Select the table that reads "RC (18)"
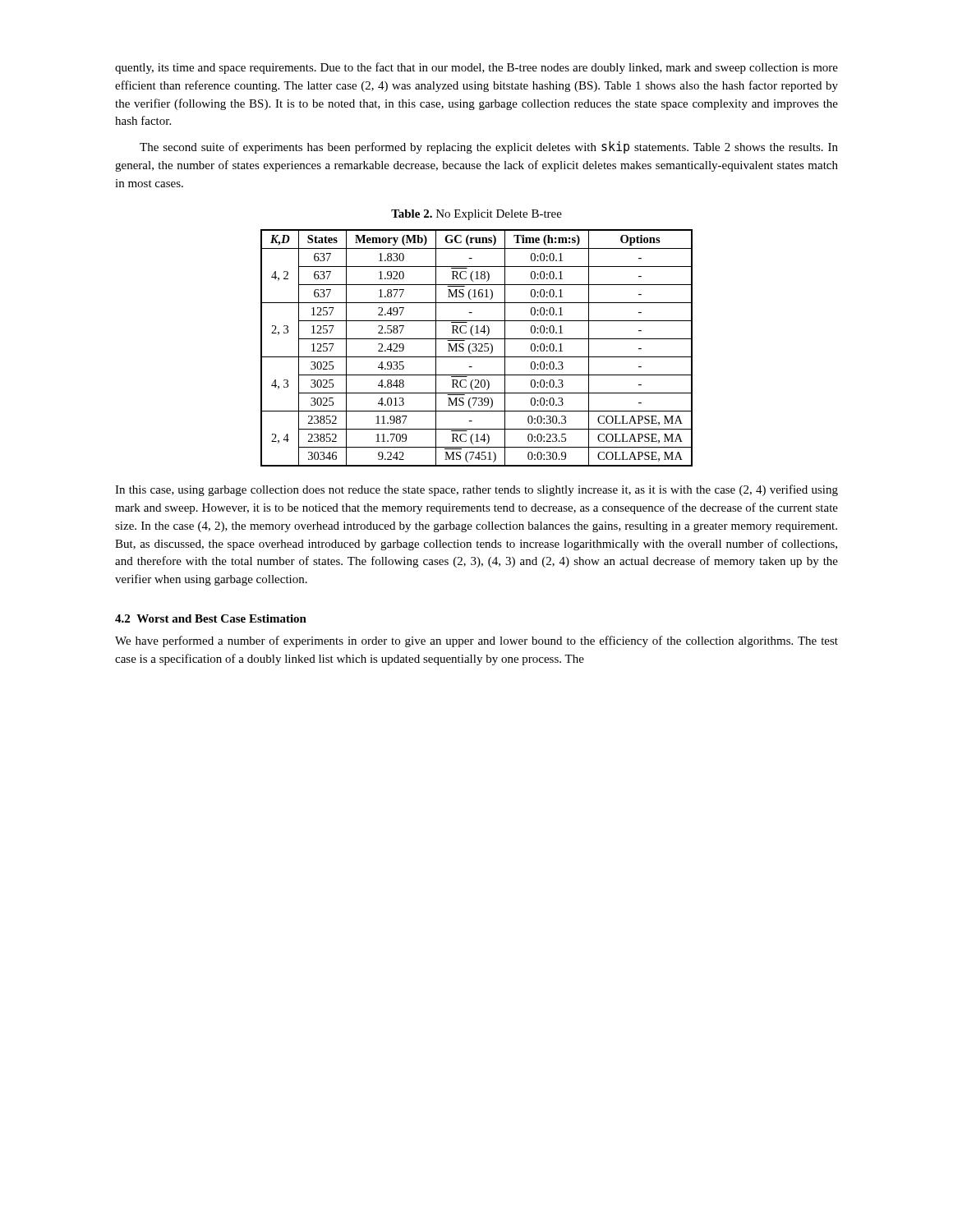 (x=476, y=348)
